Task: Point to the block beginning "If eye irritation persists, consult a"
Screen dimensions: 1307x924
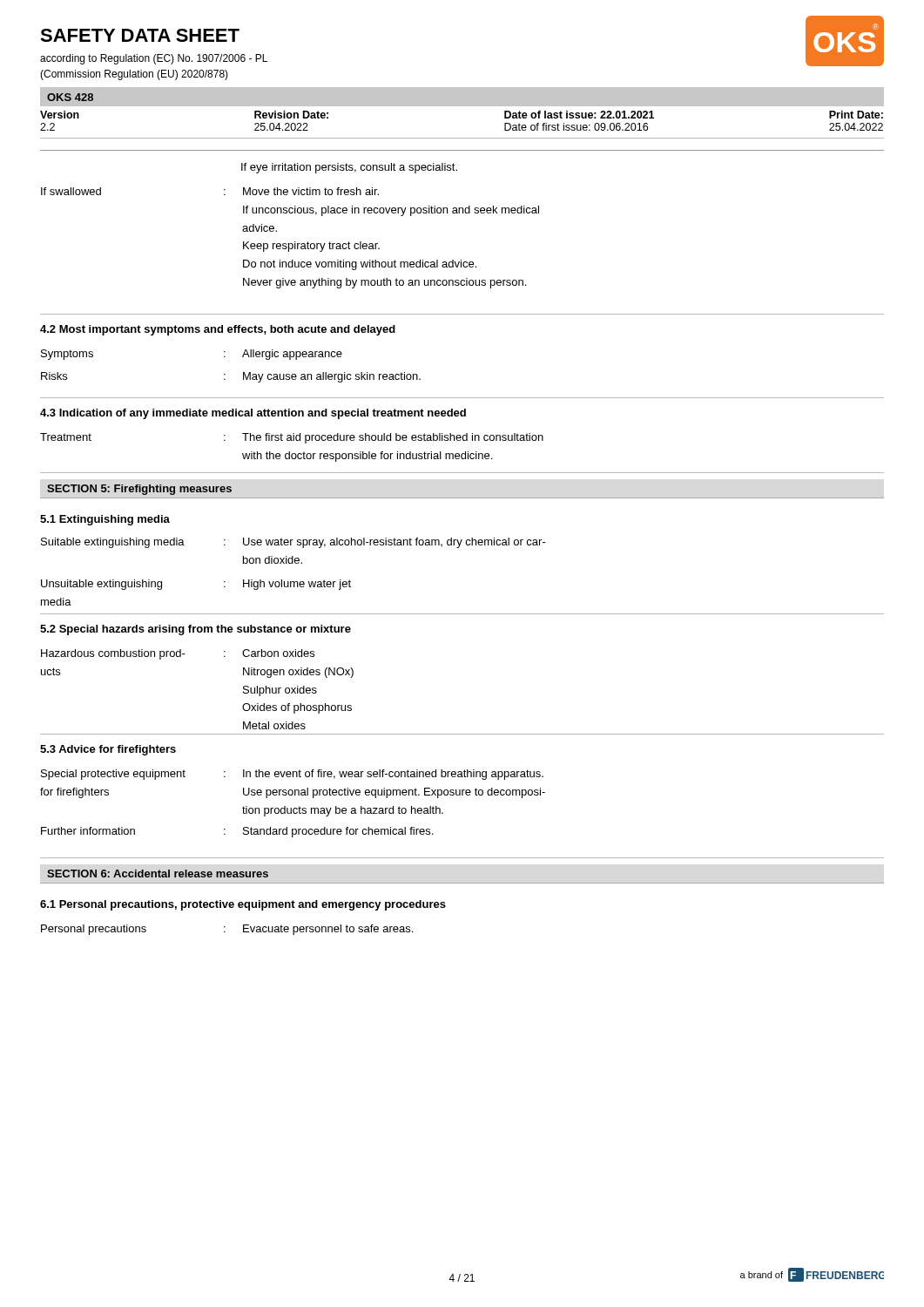Action: [349, 167]
